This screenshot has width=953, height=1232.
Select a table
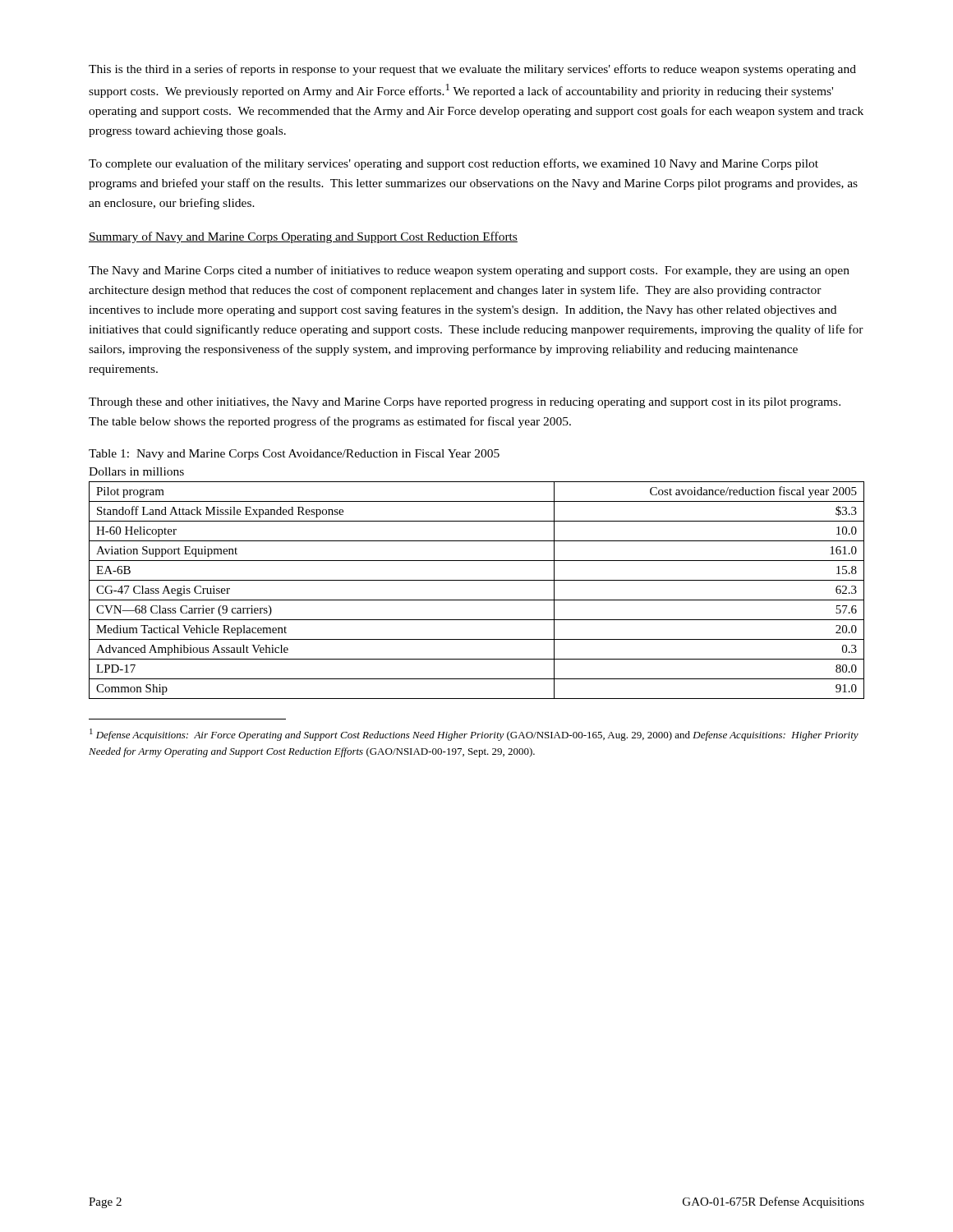point(476,590)
